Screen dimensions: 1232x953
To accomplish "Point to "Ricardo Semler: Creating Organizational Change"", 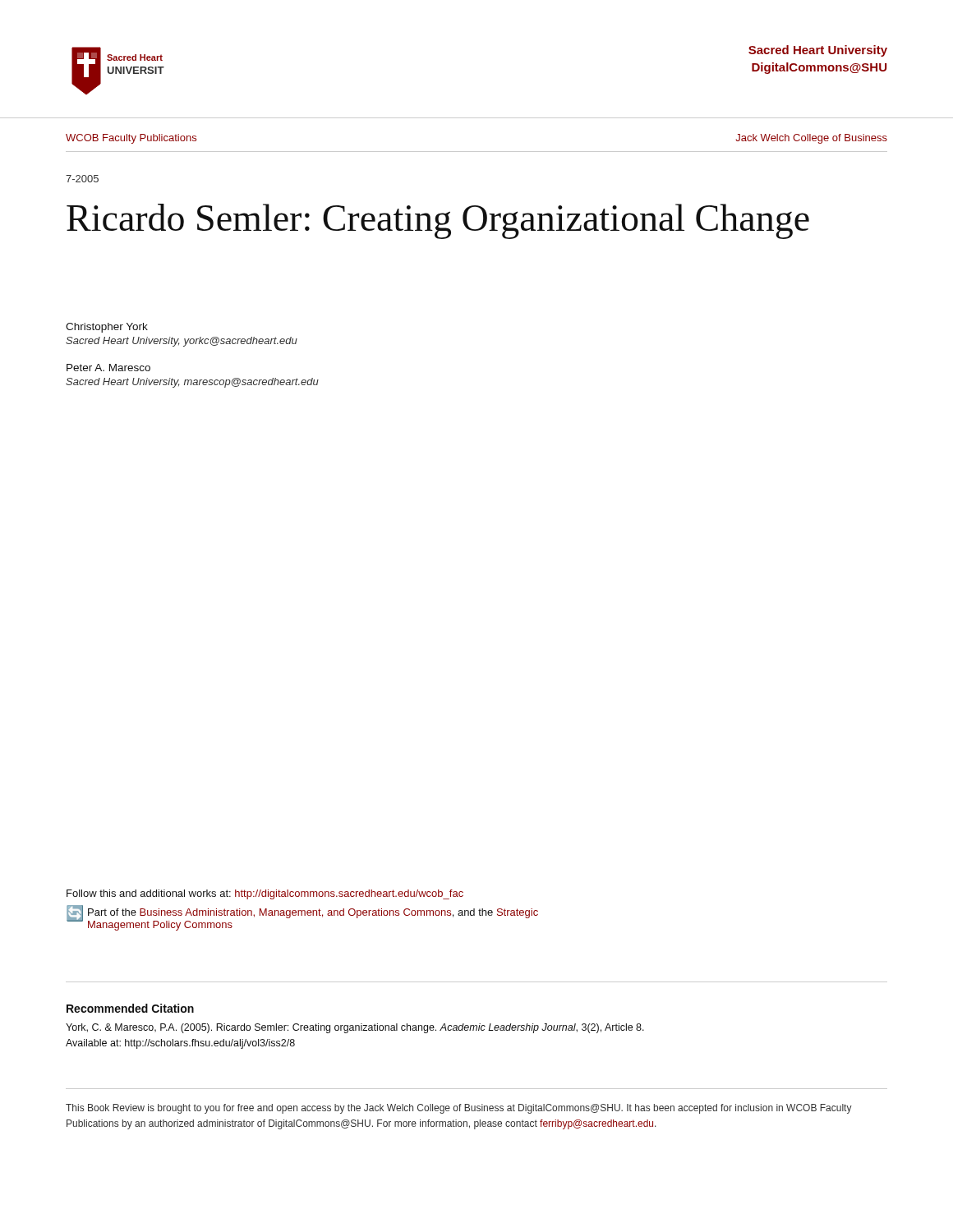I will [438, 218].
